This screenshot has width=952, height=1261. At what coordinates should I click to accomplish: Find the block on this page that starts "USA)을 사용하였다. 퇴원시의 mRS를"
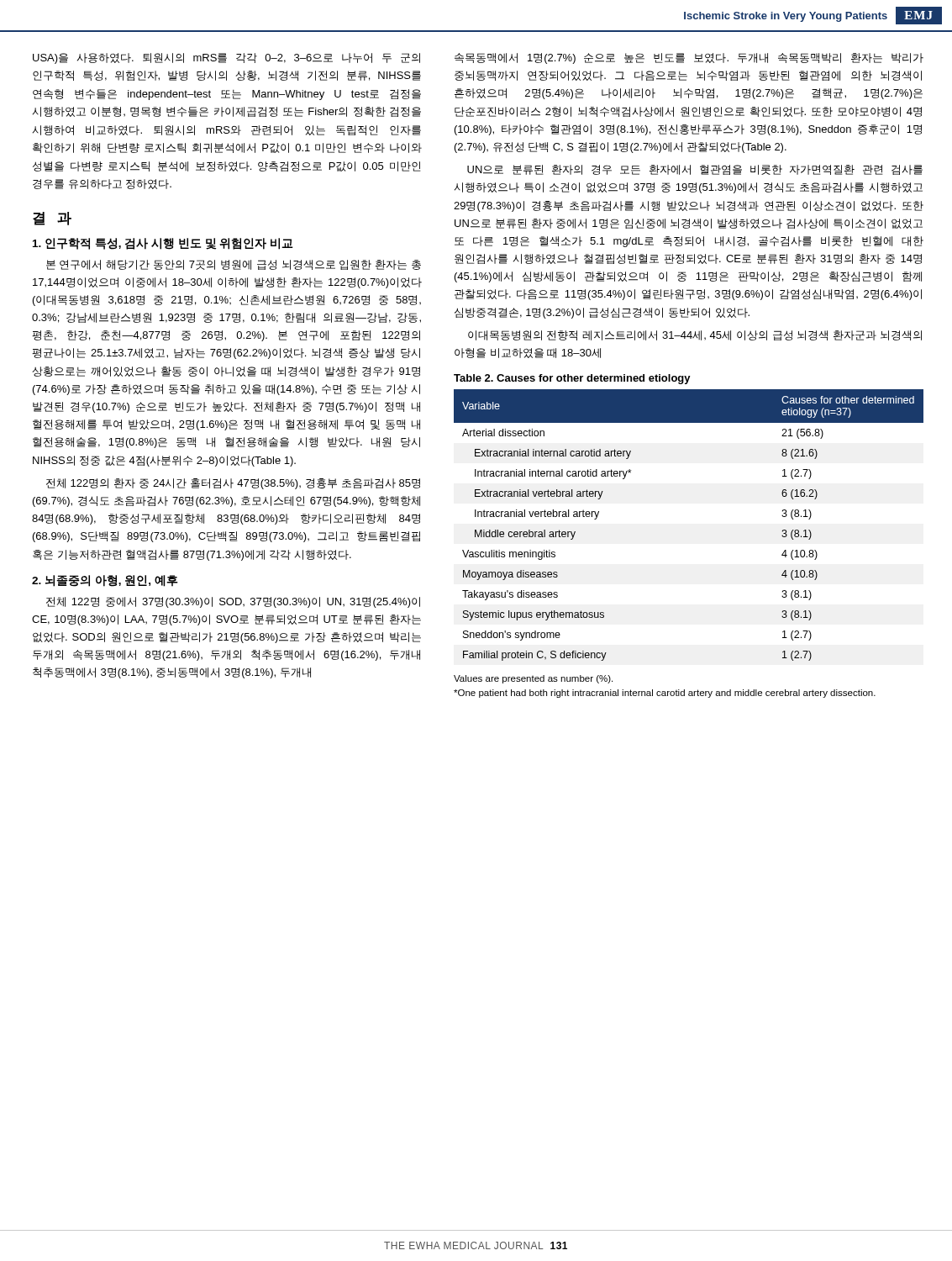227,121
